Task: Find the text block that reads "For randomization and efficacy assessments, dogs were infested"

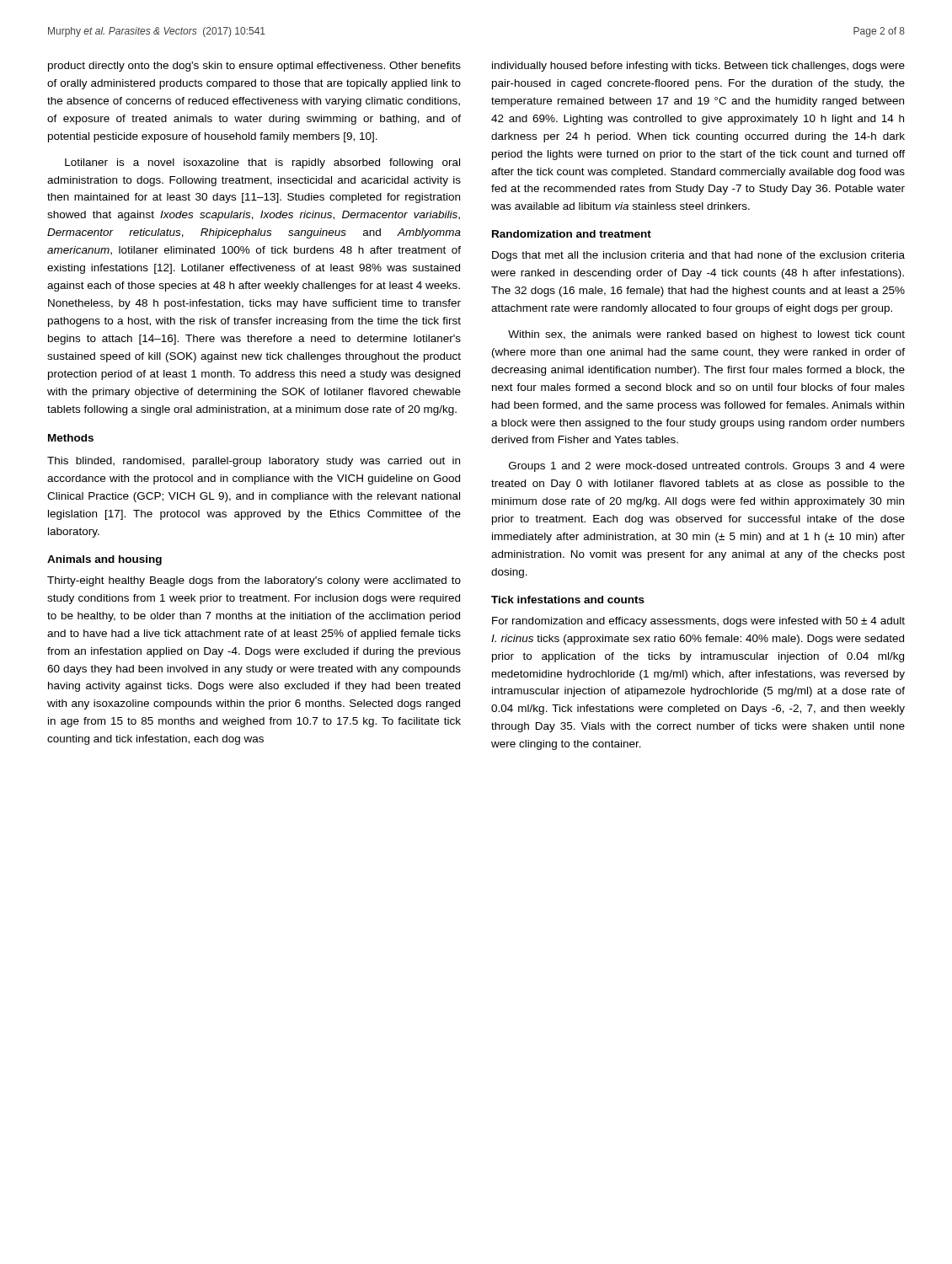Action: click(698, 683)
